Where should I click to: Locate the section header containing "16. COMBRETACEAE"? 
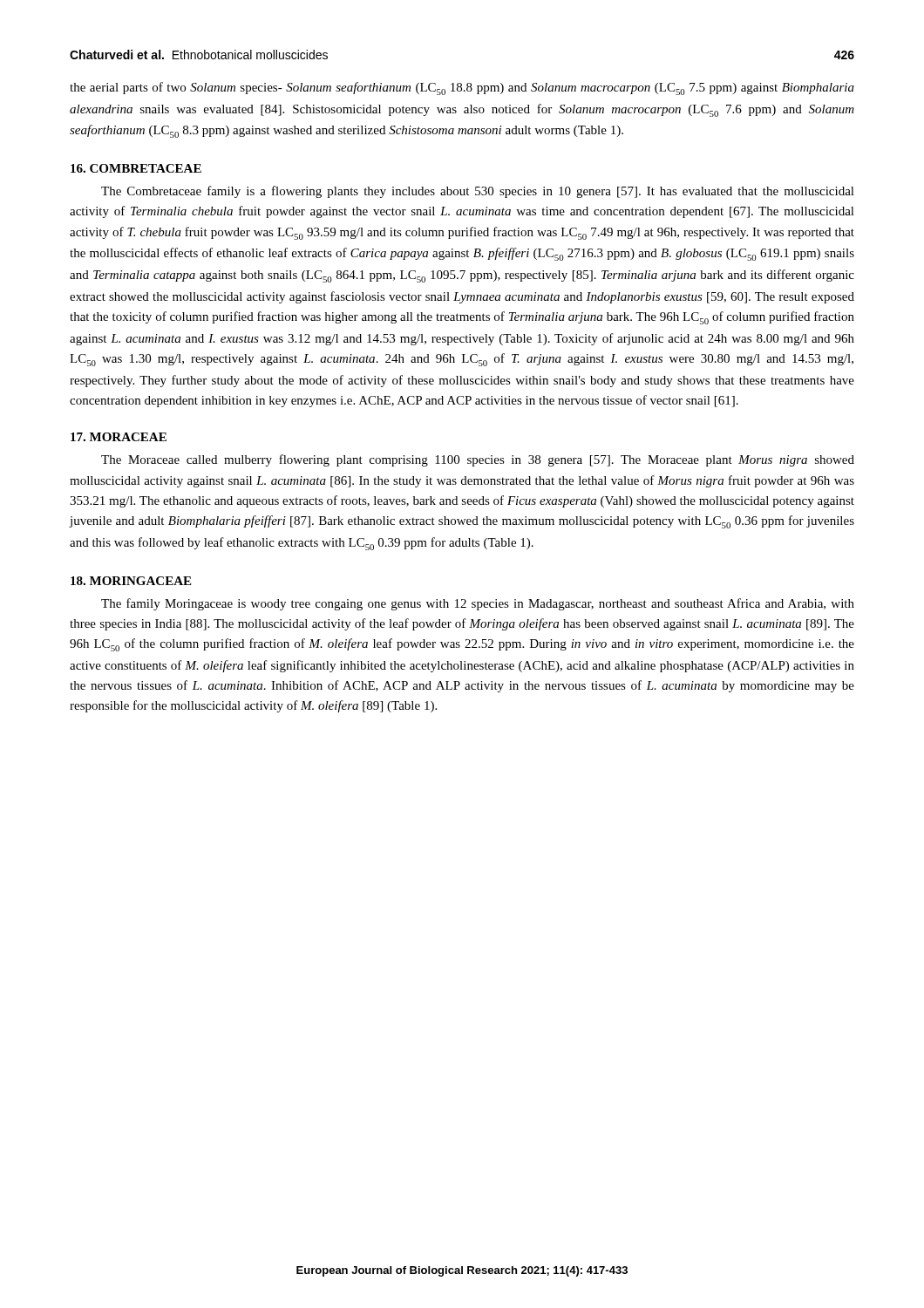136,168
